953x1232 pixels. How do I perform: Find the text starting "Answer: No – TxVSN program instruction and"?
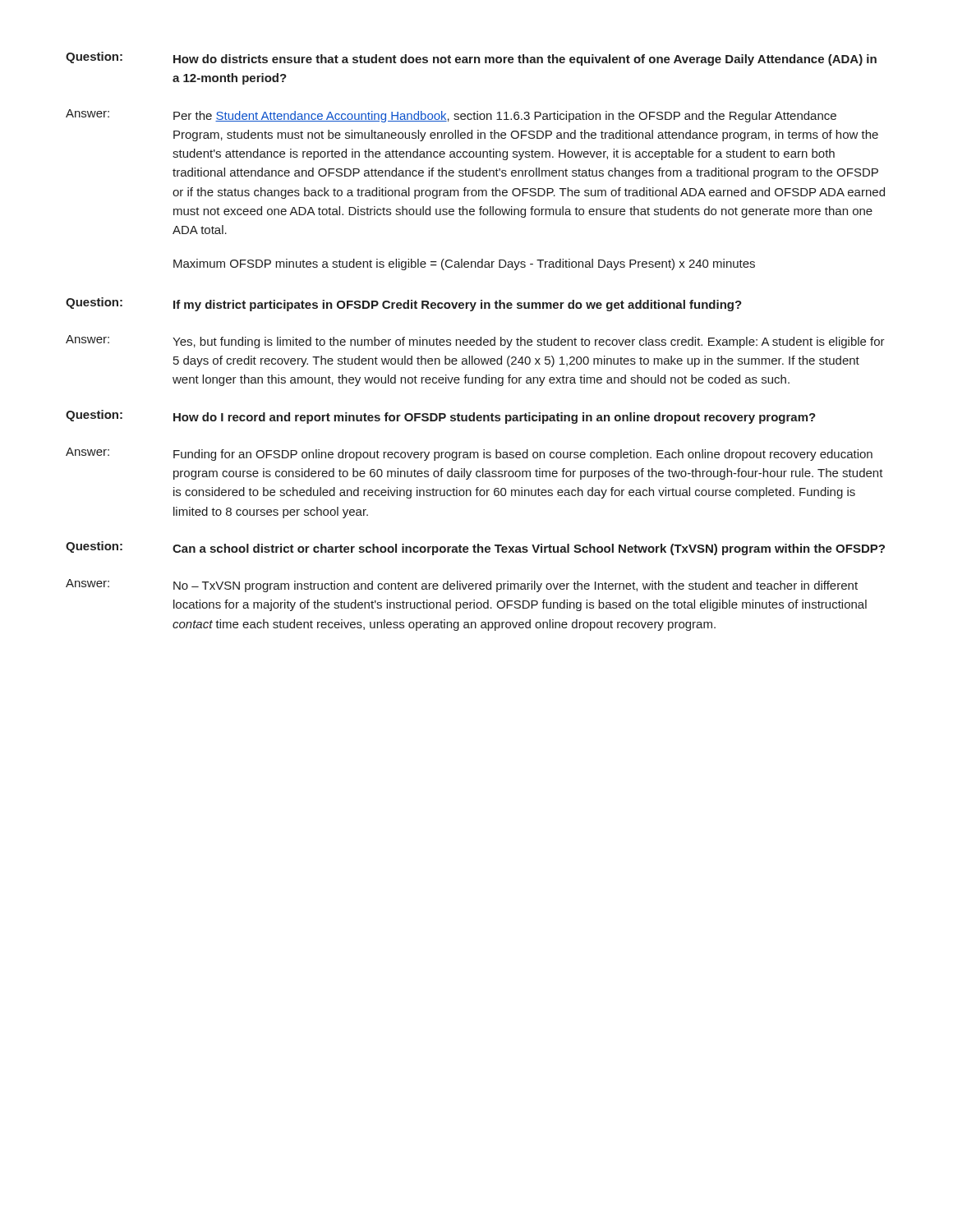[x=476, y=604]
